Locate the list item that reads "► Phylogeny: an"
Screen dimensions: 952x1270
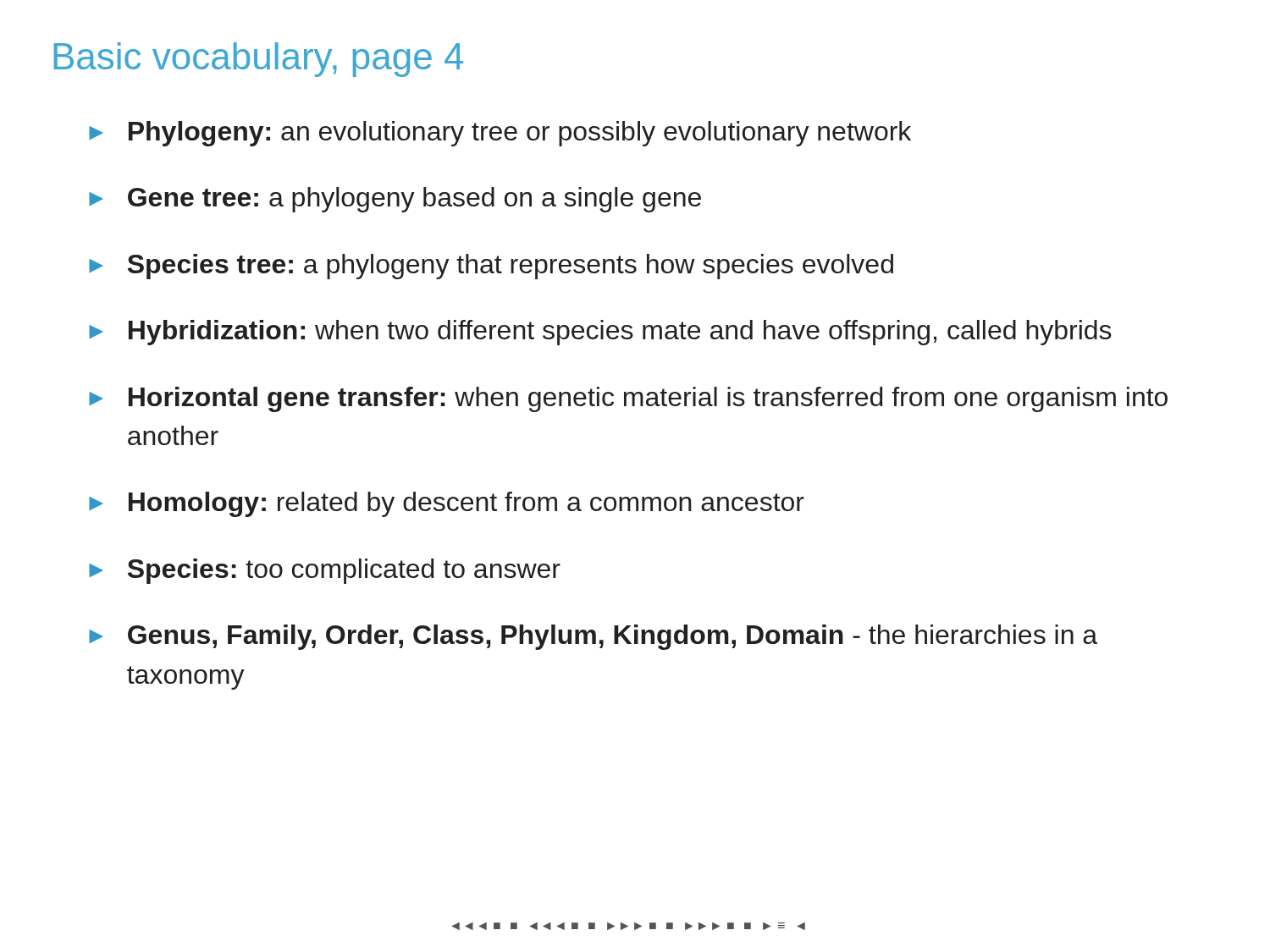644,131
